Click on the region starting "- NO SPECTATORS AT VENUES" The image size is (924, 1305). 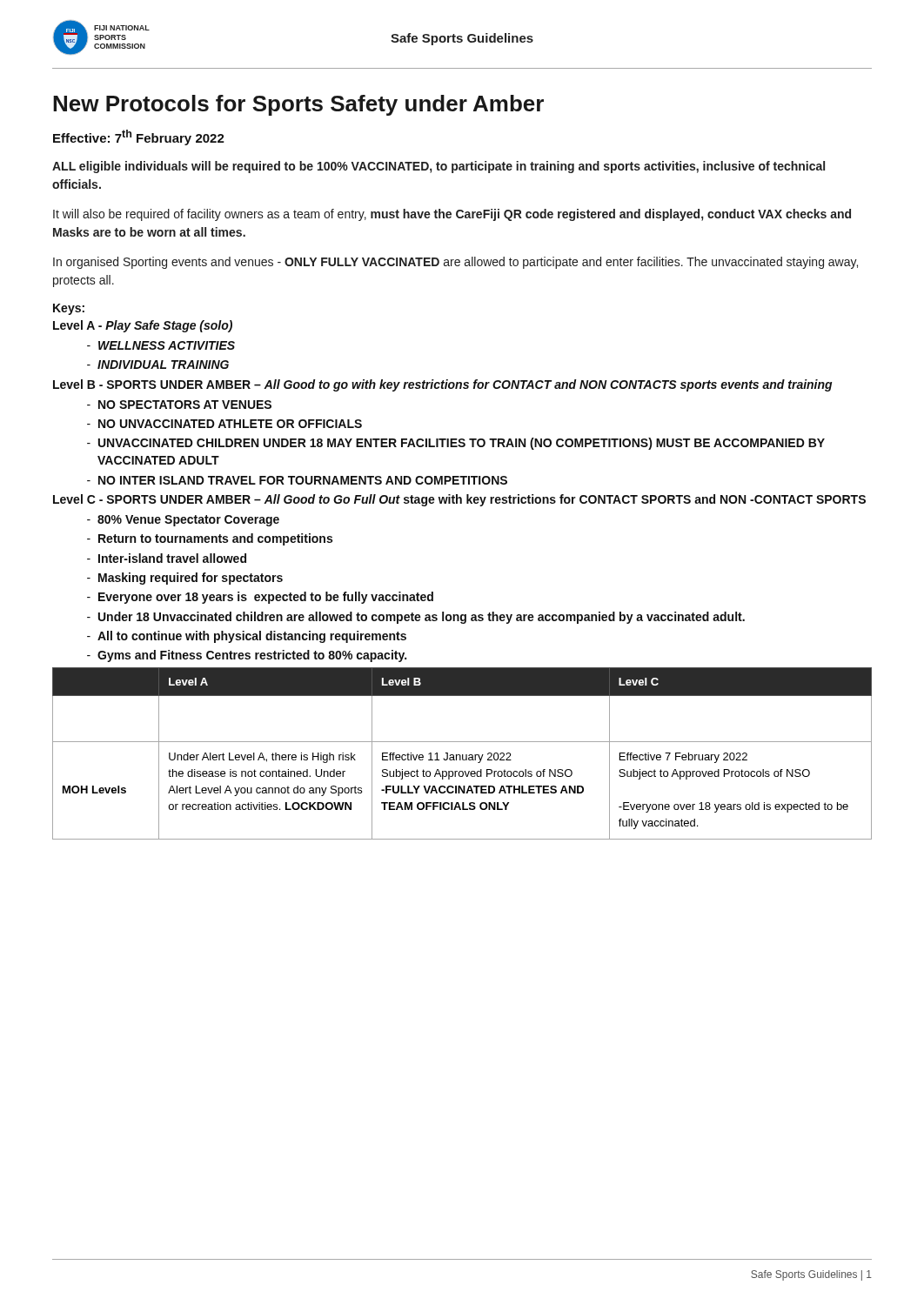179,405
